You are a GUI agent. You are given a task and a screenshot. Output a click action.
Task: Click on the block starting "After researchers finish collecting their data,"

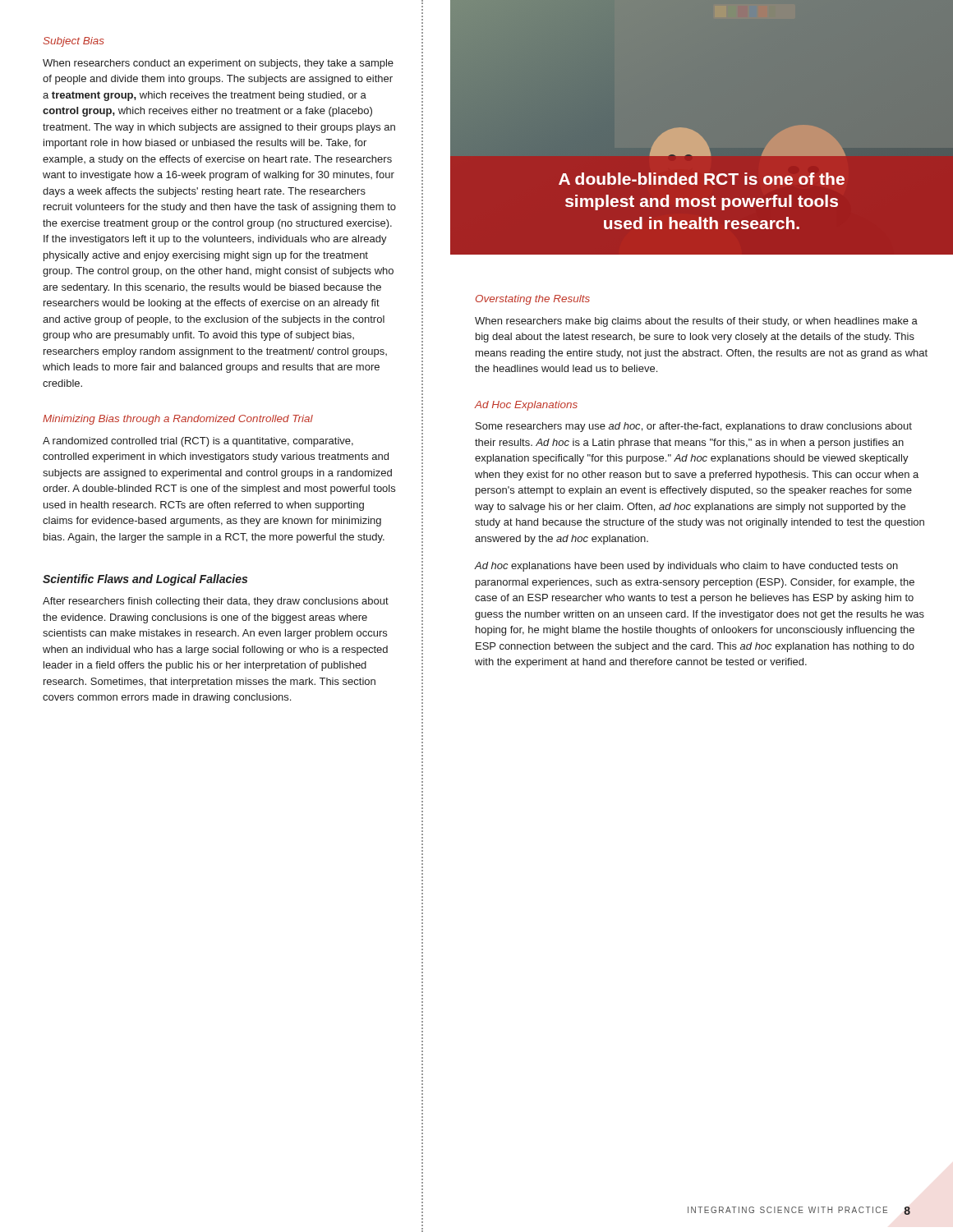pyautogui.click(x=215, y=649)
